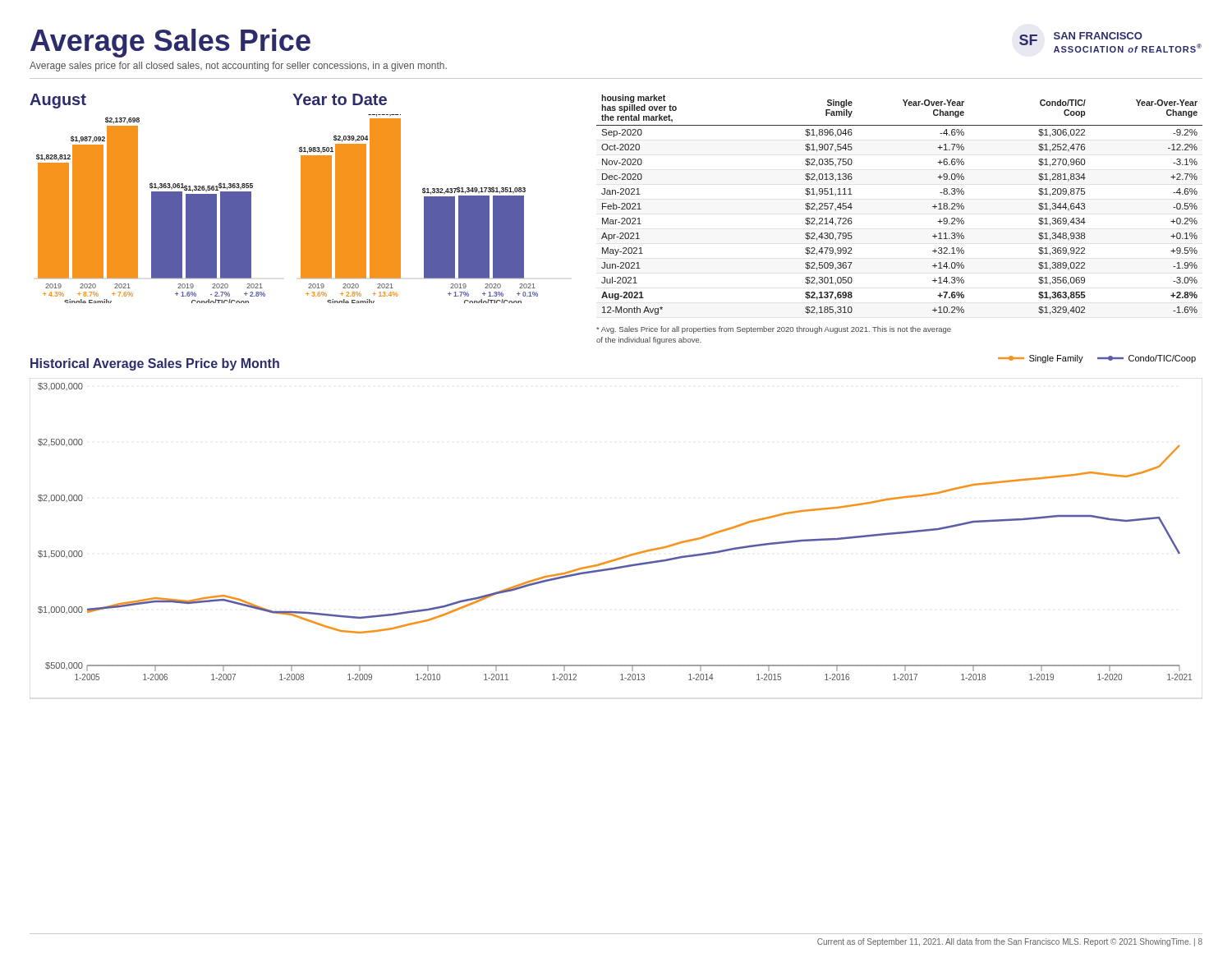Locate the line chart
Viewport: 1232px width, 953px height.
coord(616,548)
